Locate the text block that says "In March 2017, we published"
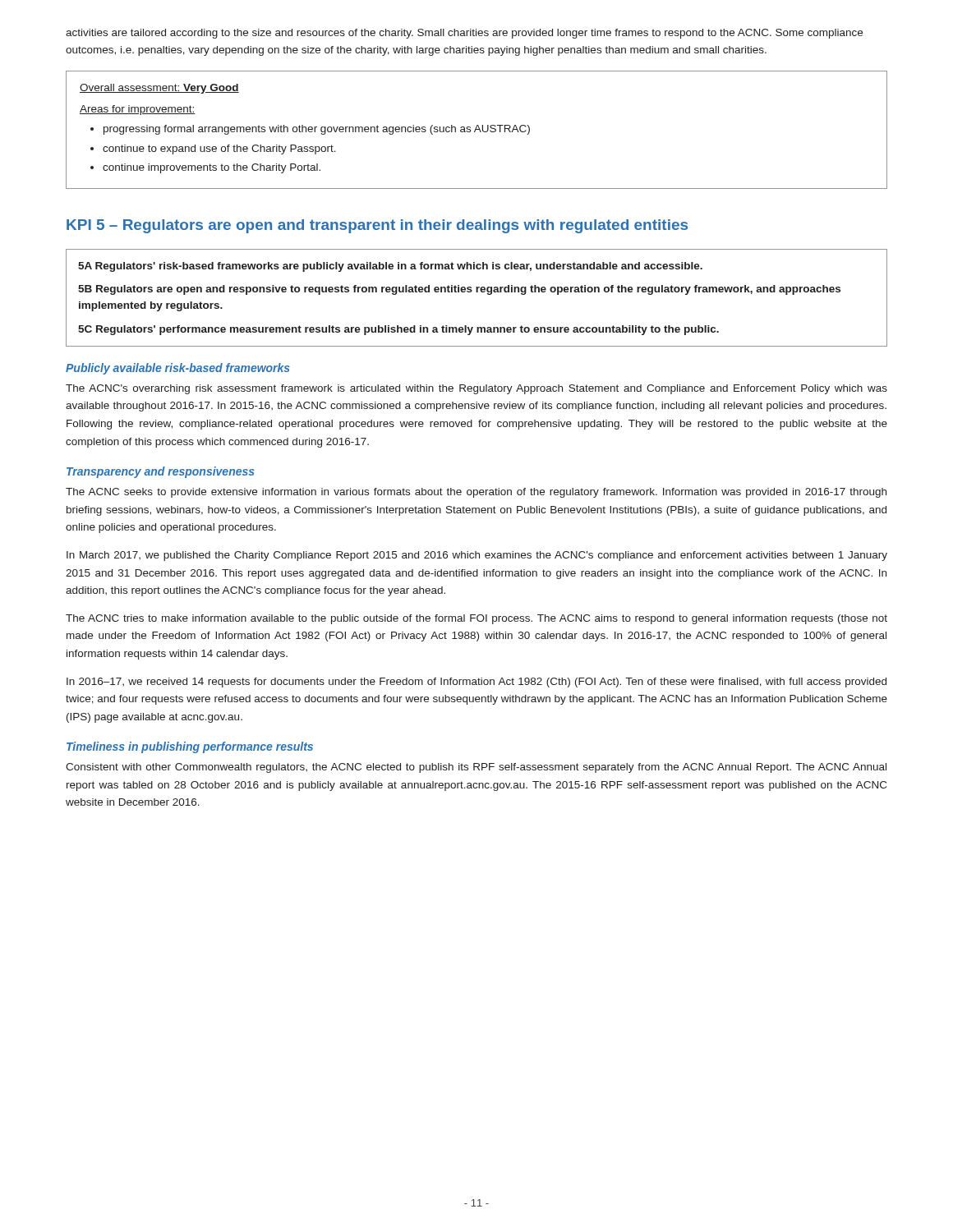The width and height of the screenshot is (953, 1232). (x=476, y=573)
